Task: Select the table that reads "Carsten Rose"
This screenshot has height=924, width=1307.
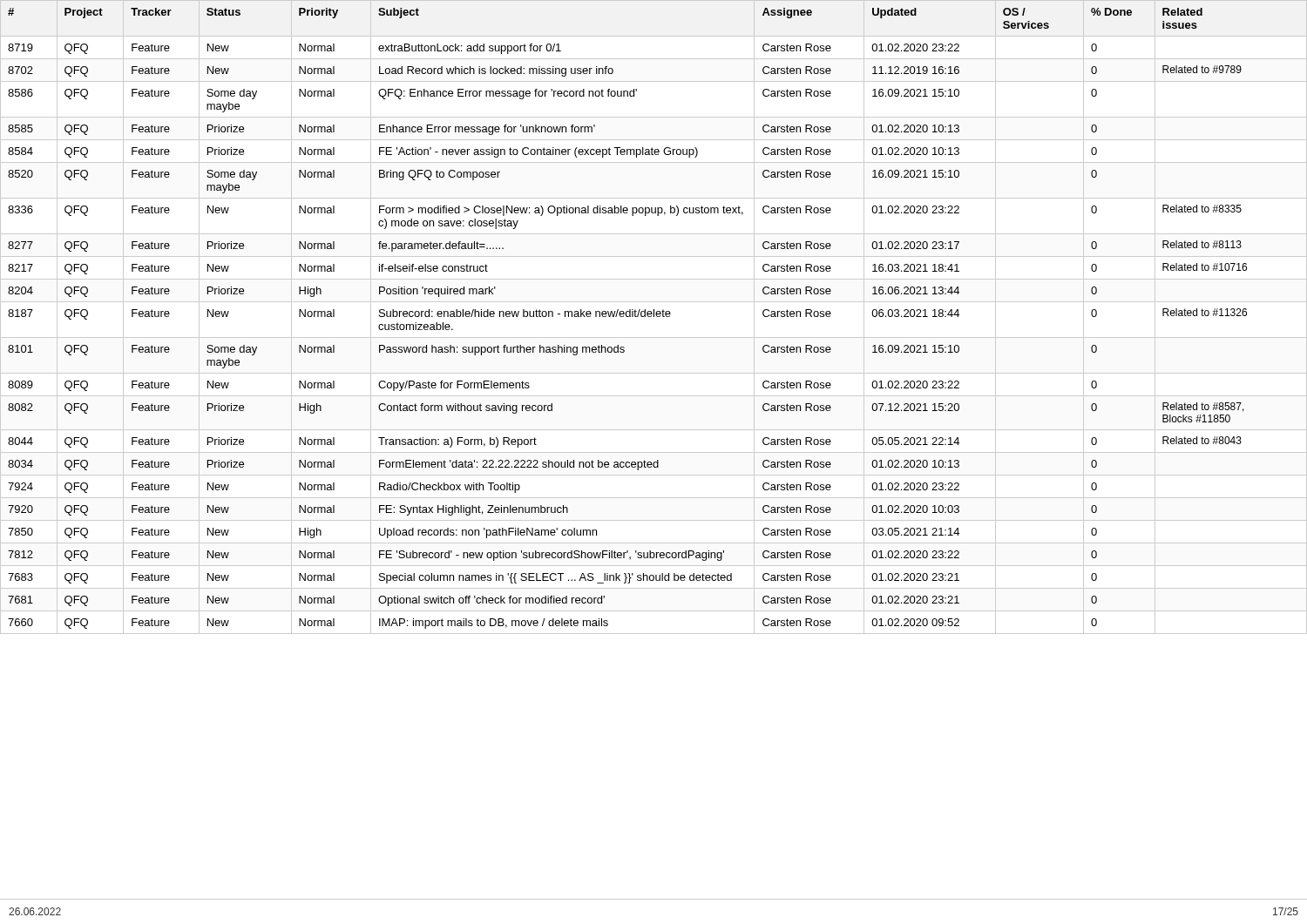Action: click(x=654, y=449)
